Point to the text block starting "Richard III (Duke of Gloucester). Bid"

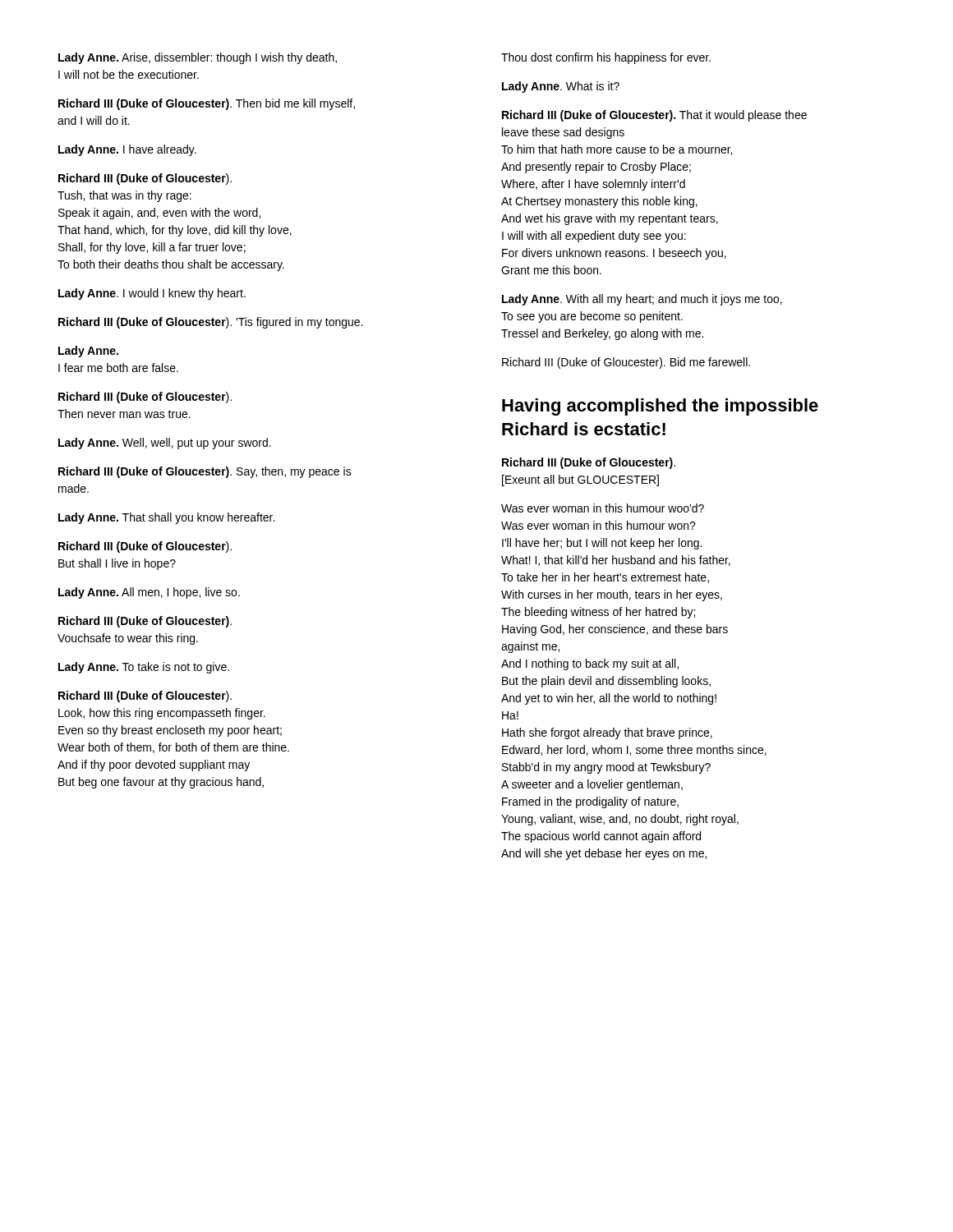point(626,362)
